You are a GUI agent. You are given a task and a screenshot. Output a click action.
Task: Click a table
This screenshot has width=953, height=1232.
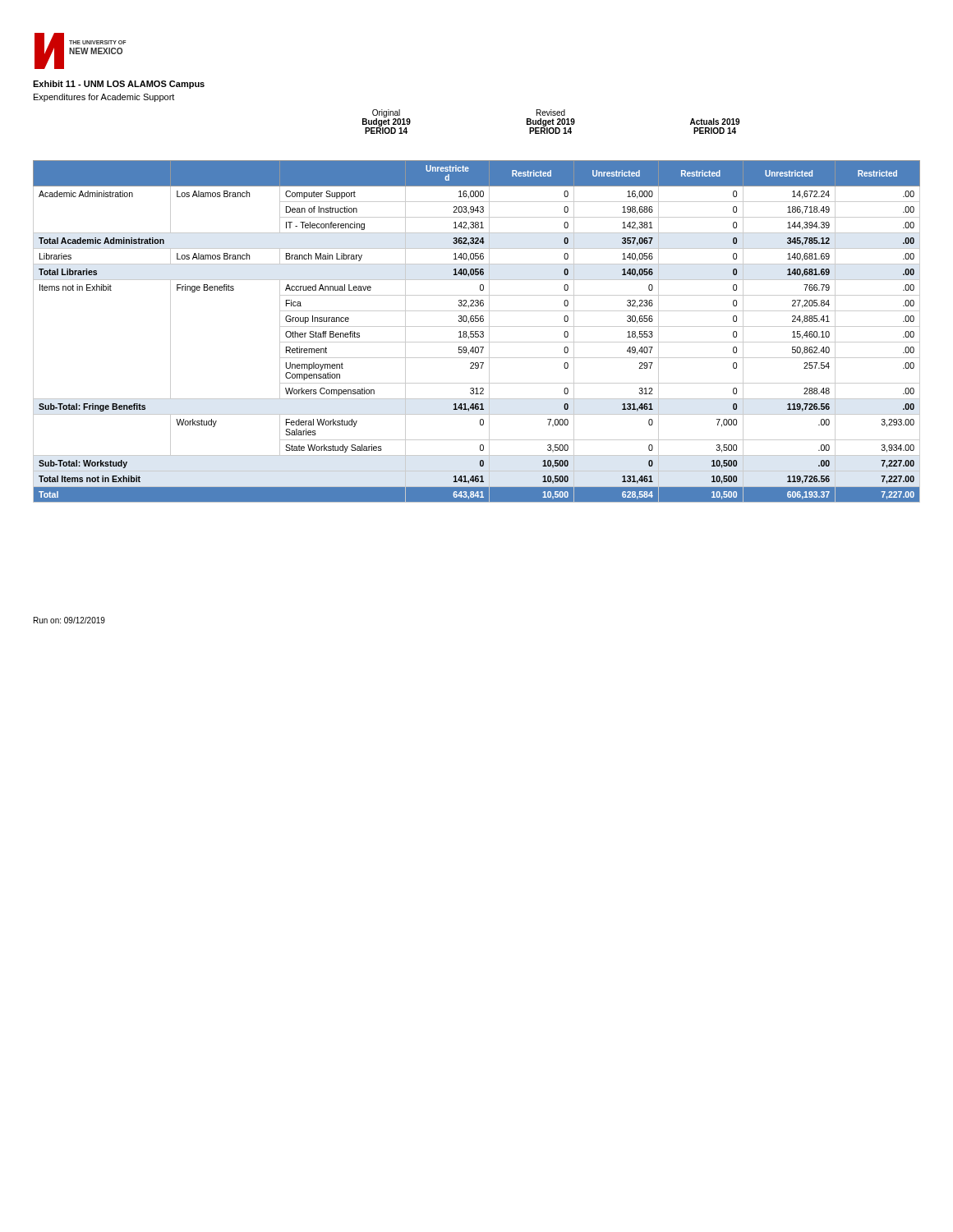[476, 331]
